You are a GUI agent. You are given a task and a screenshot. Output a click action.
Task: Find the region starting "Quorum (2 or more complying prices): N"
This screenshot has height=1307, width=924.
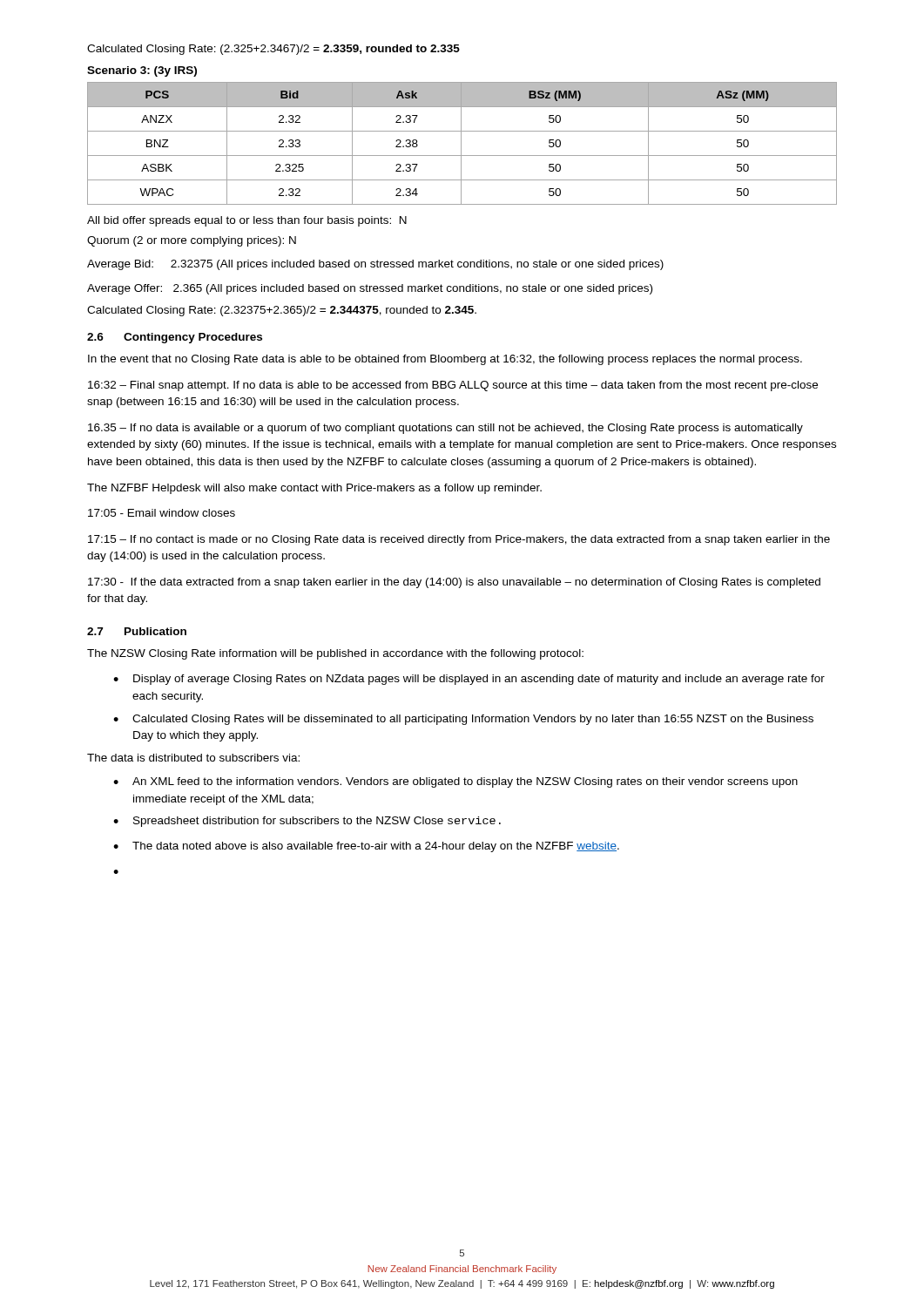click(192, 240)
